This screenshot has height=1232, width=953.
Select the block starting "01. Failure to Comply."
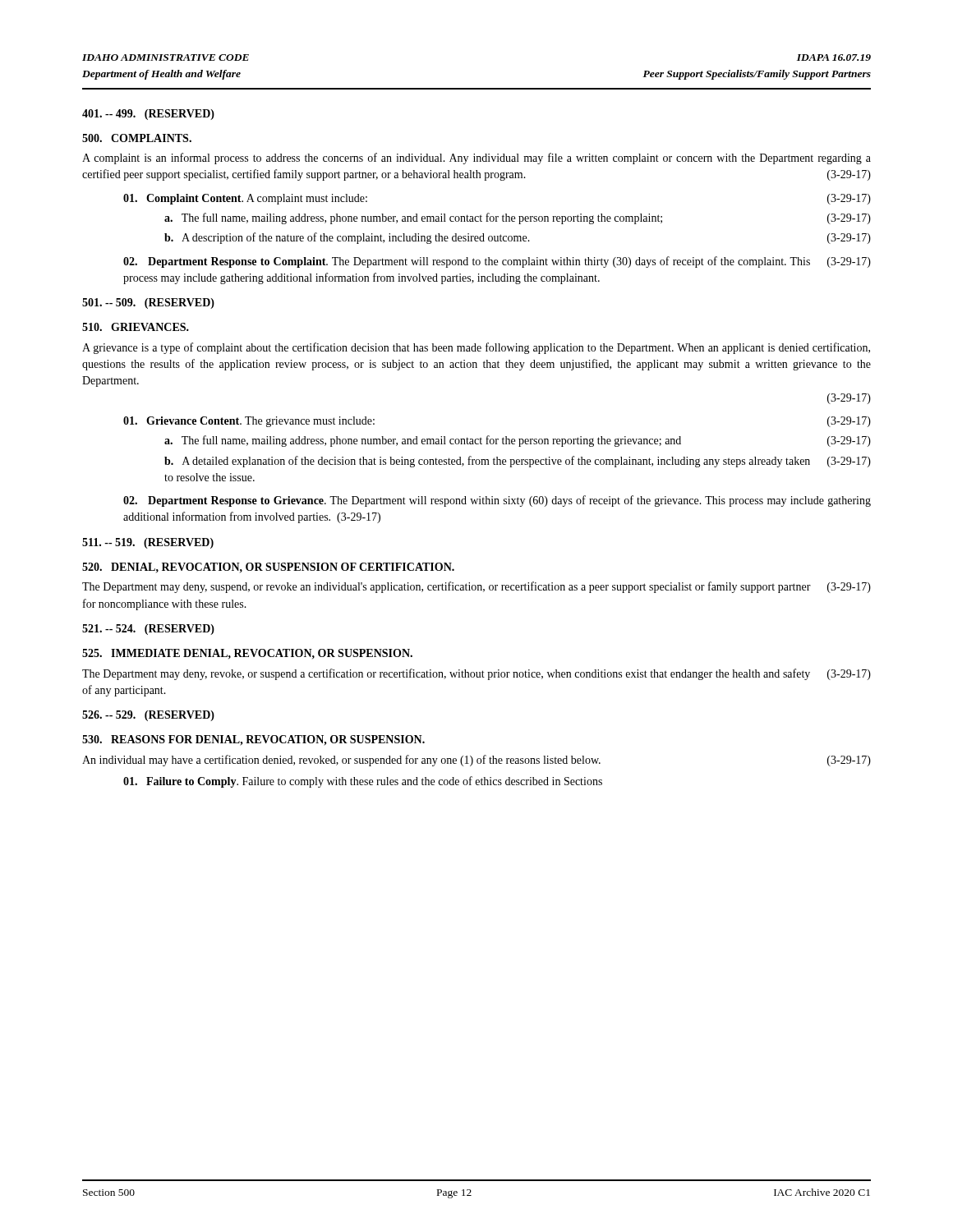tap(497, 782)
